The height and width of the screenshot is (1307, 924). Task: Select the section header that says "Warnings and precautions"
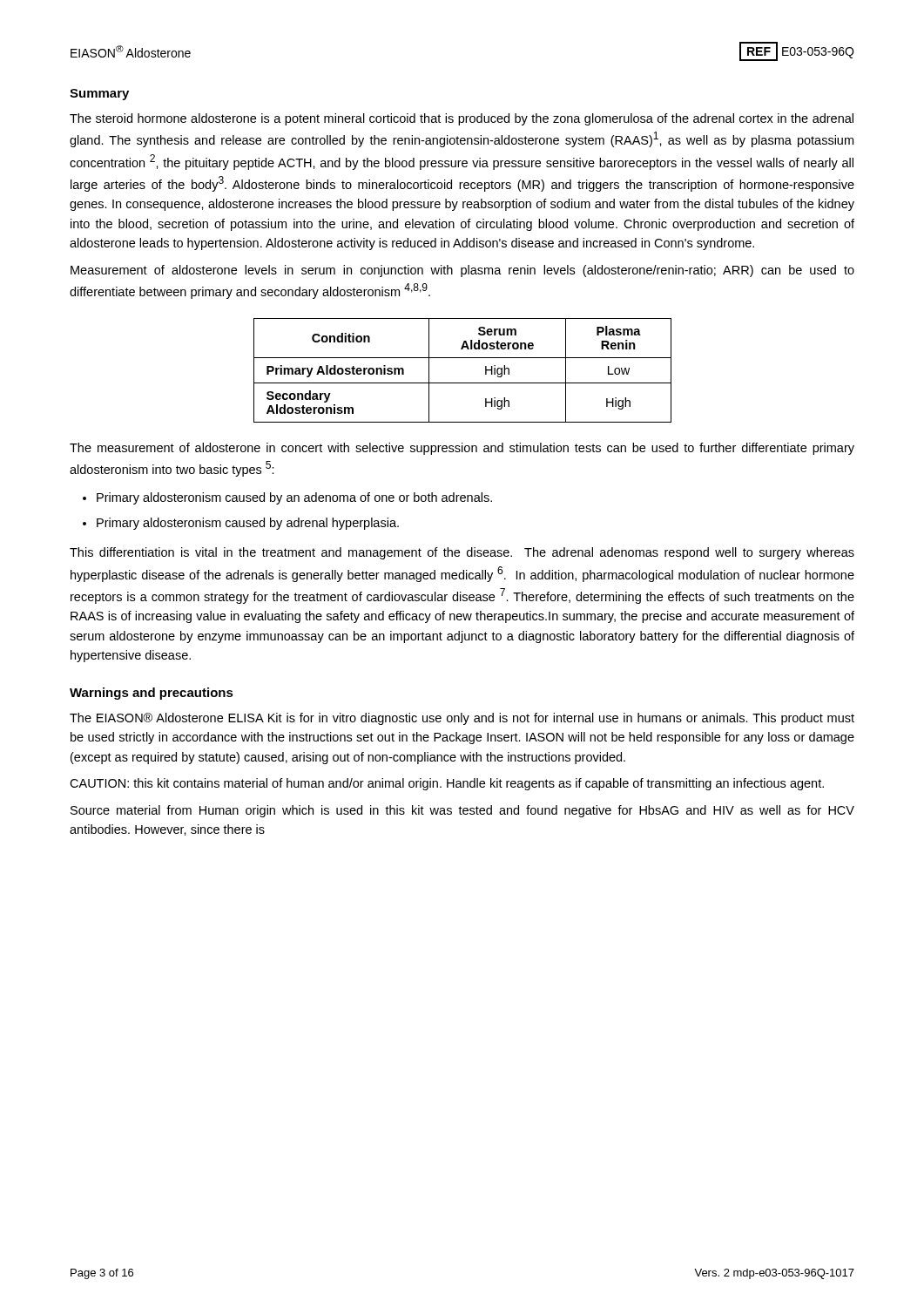pos(151,692)
